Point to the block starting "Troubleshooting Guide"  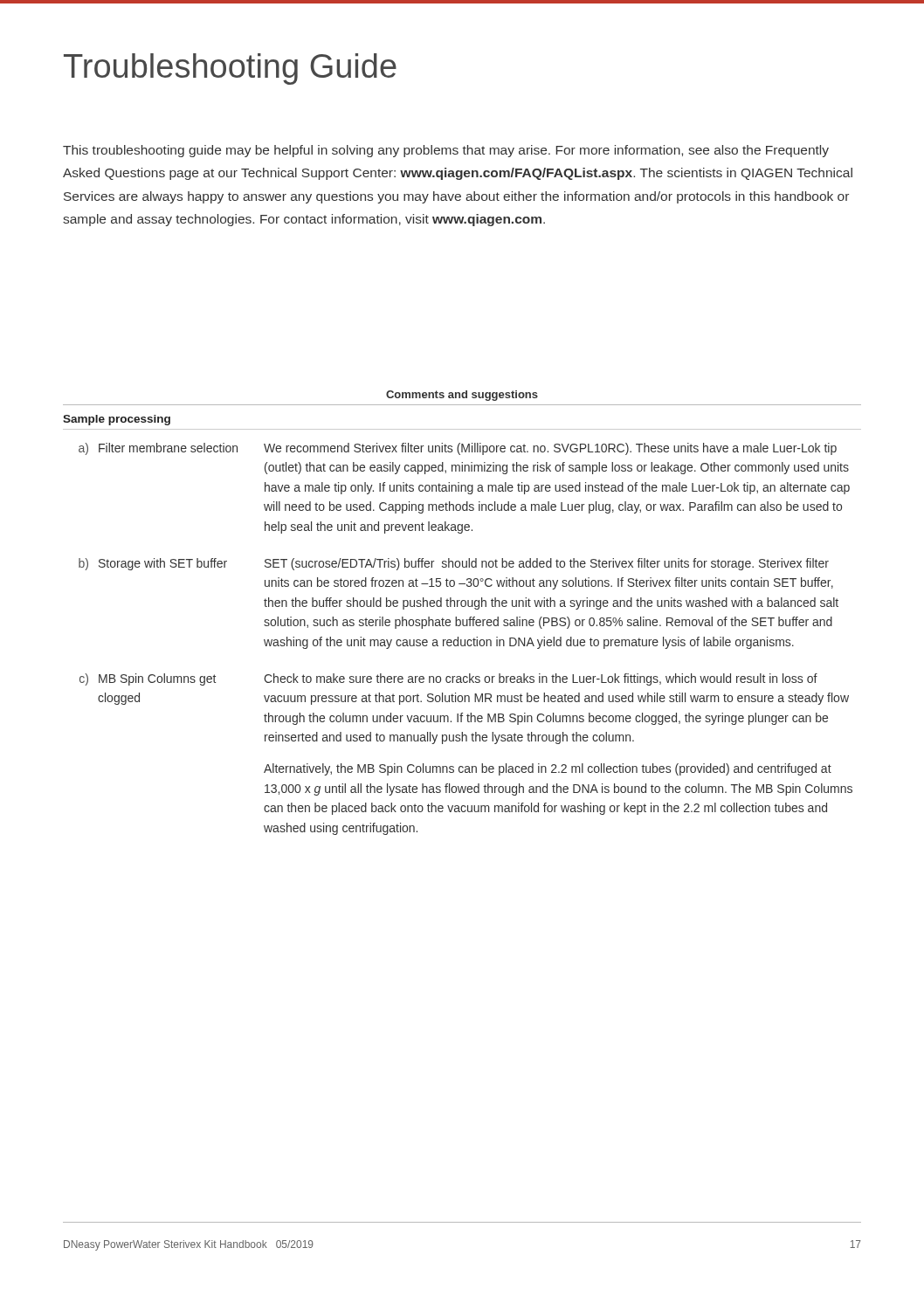230,66
